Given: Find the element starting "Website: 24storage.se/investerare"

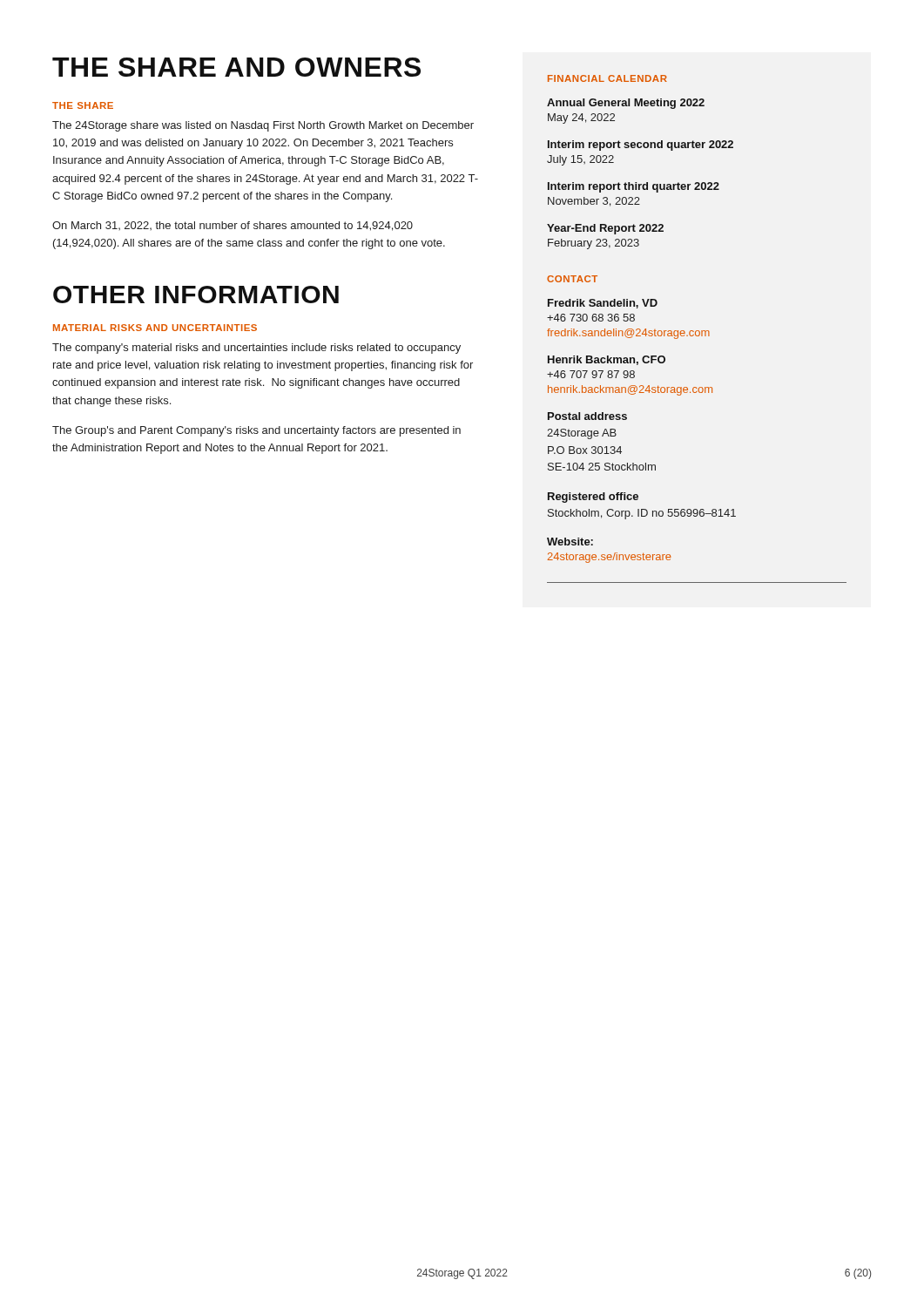Looking at the screenshot, I should (570, 542).
